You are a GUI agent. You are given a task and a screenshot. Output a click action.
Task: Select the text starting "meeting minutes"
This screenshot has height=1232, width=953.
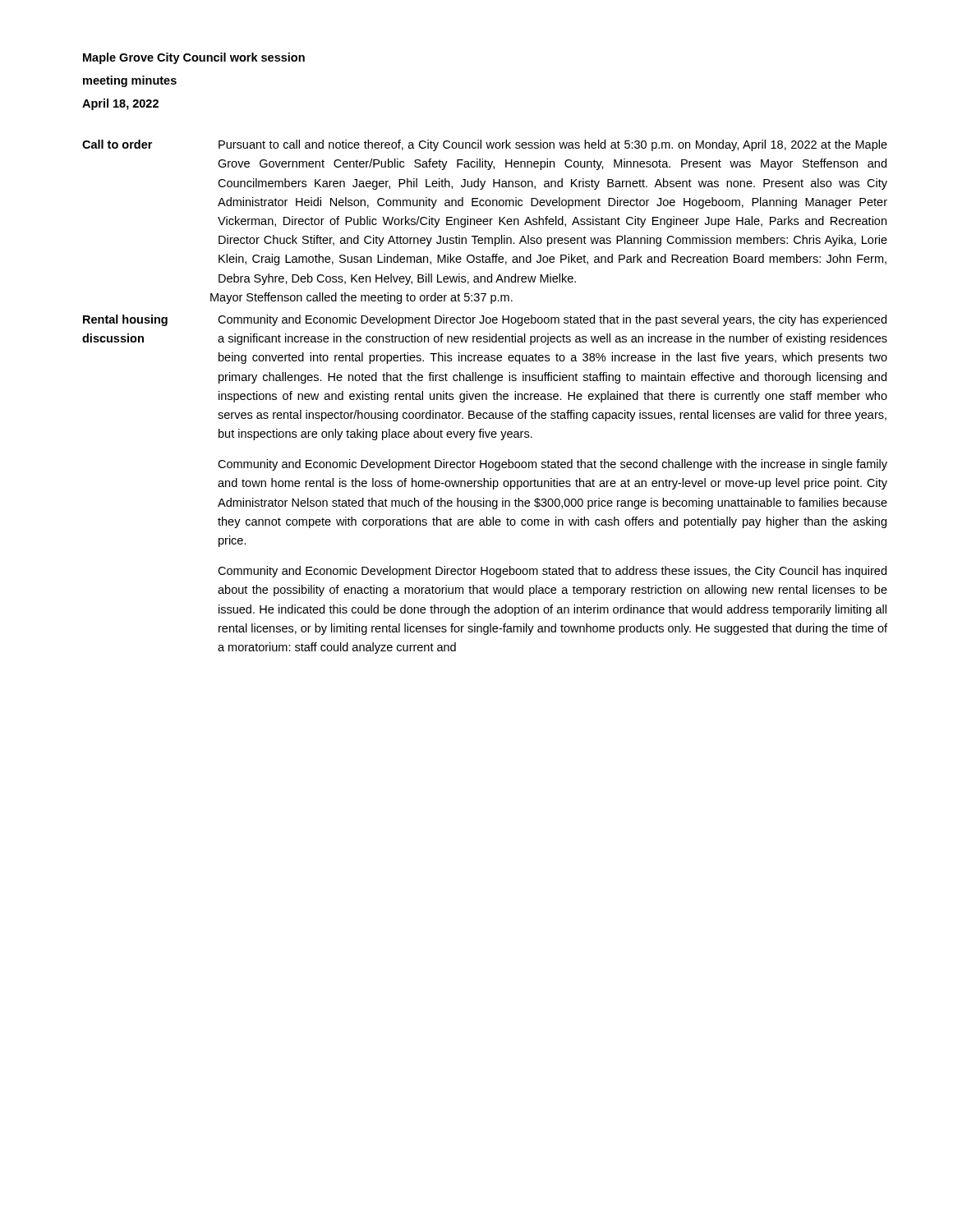(x=130, y=81)
